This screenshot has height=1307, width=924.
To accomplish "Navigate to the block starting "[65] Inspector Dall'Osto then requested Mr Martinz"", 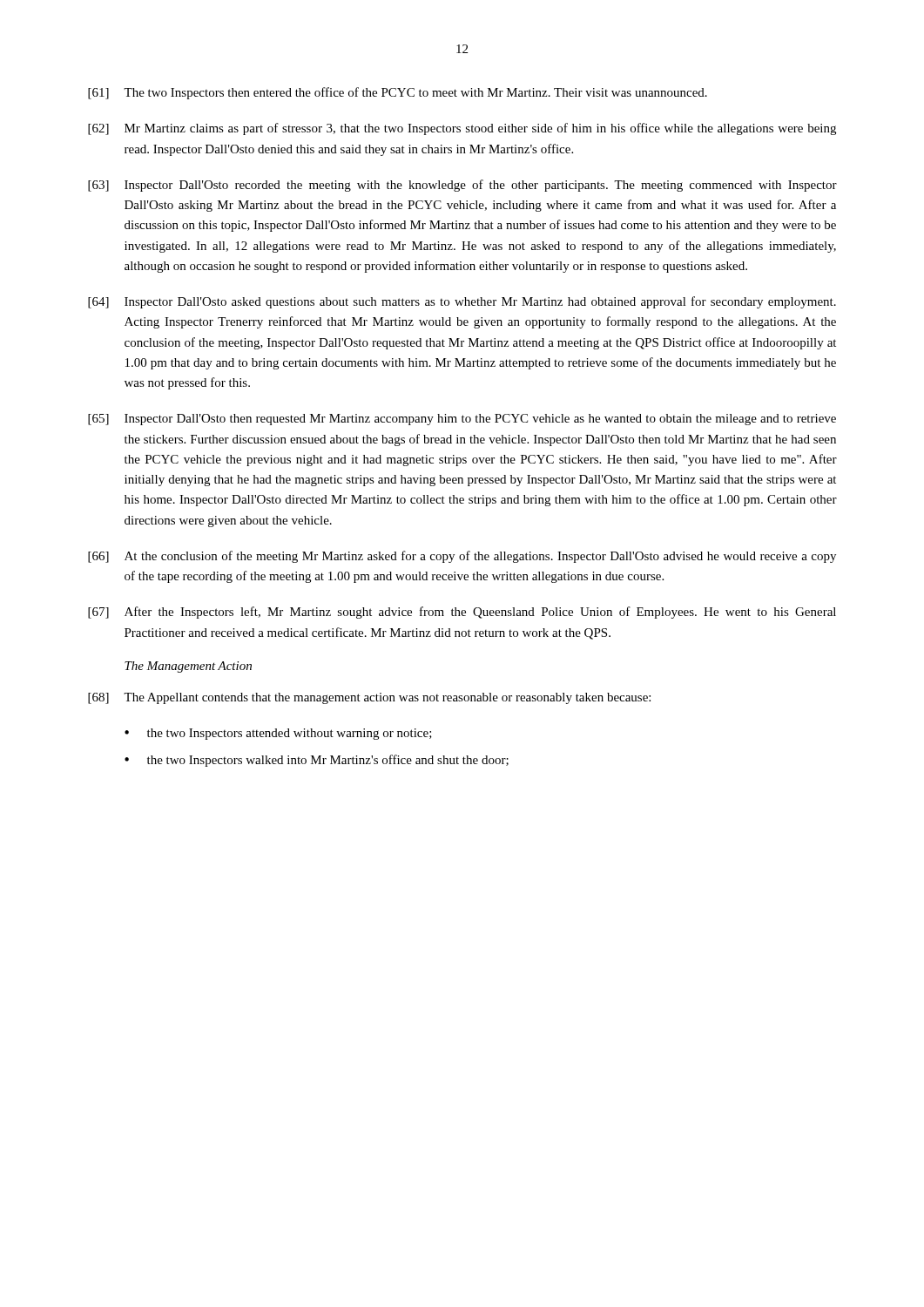I will coord(462,470).
